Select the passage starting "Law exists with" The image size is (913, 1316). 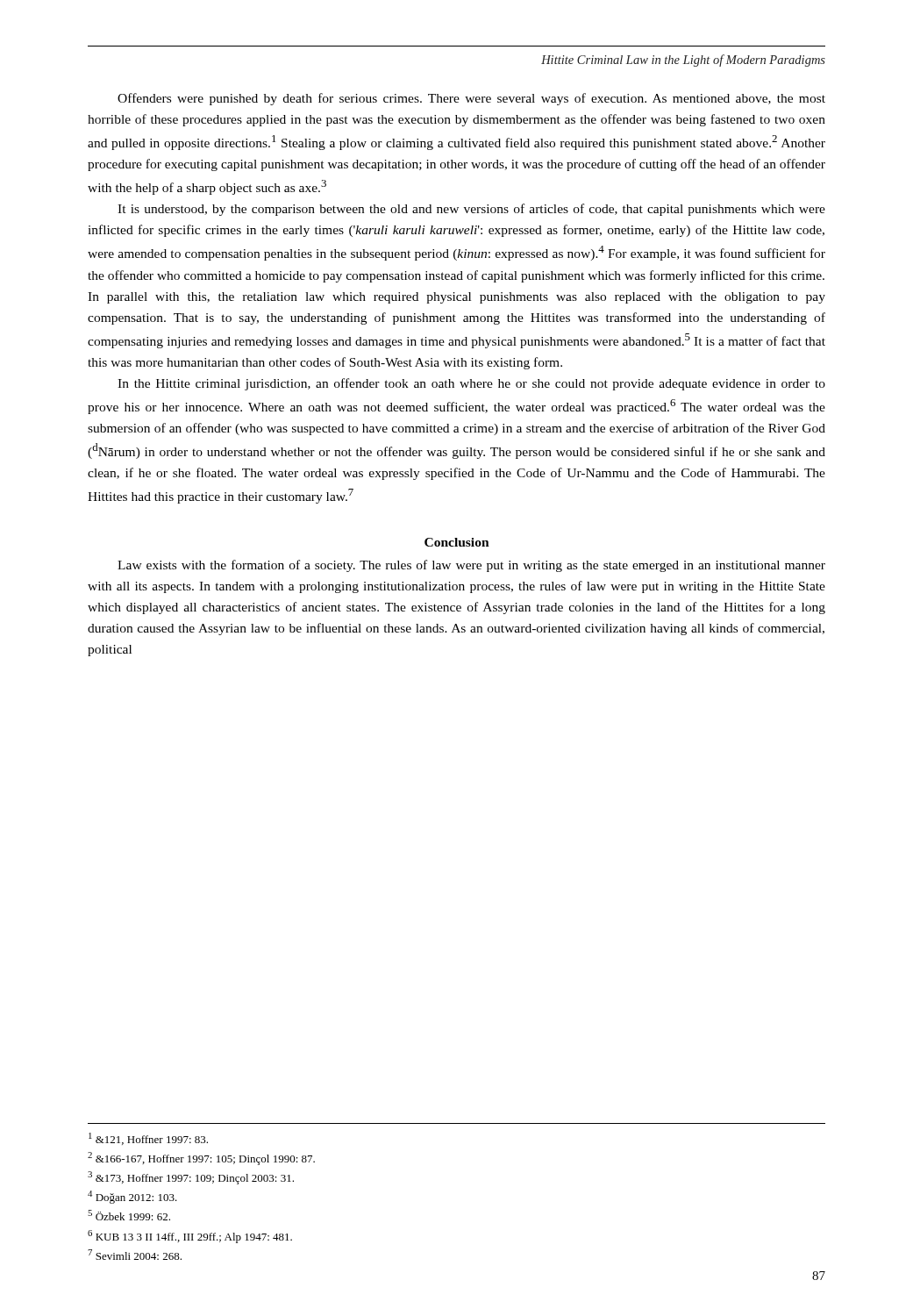[456, 608]
